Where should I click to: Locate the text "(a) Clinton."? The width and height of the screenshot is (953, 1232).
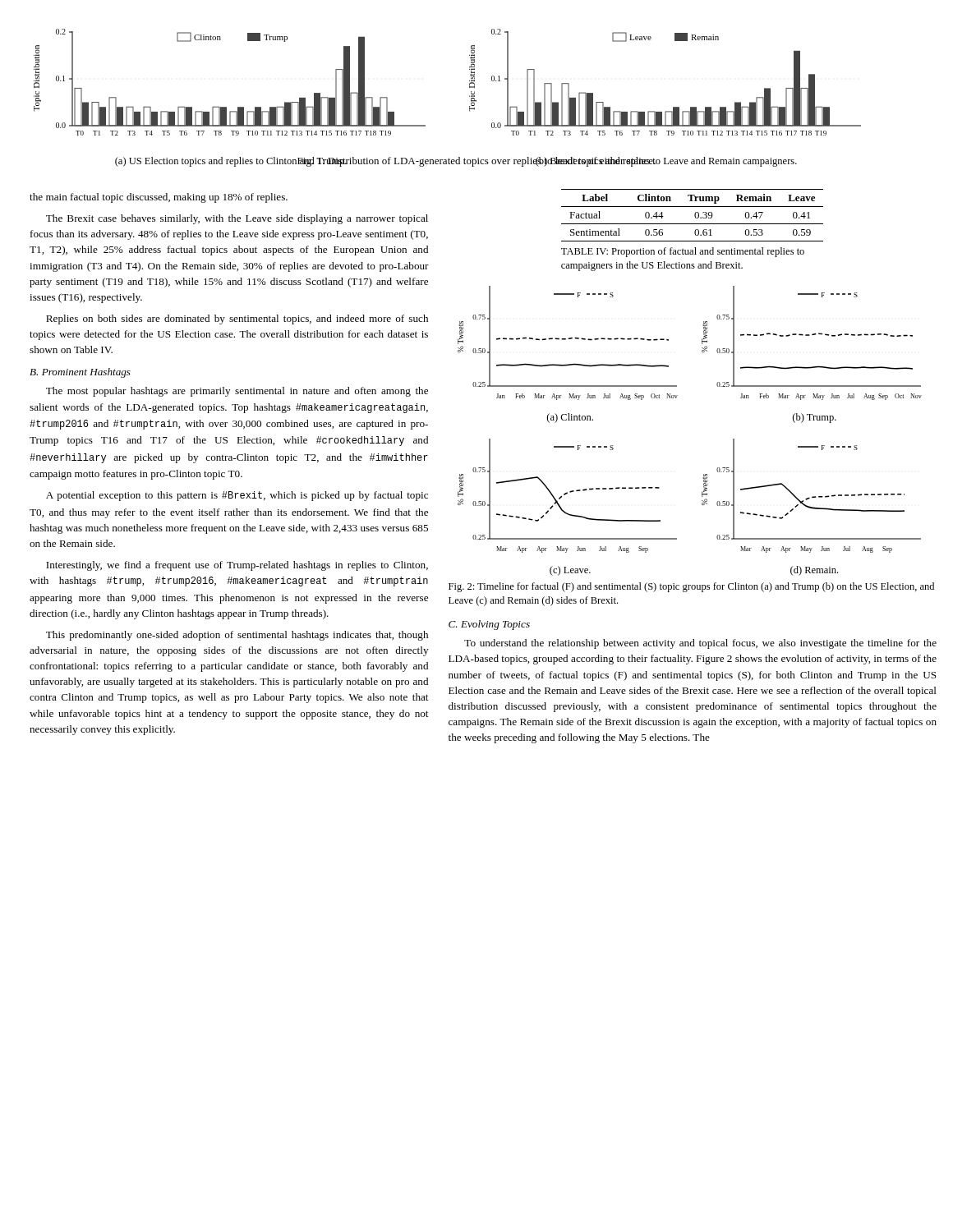point(570,417)
